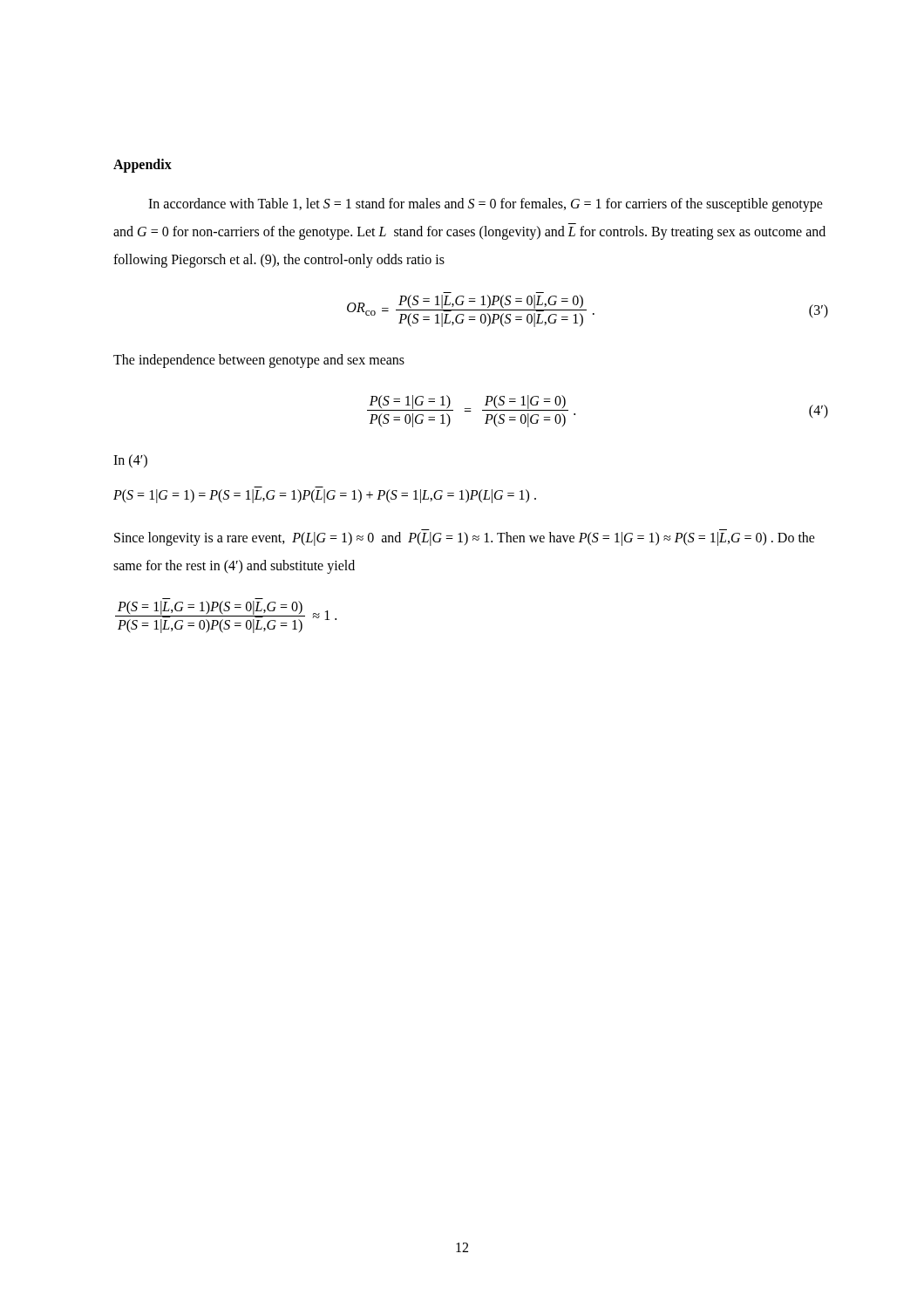Point to the formula beginning "ORco = P(S ="
The height and width of the screenshot is (1308, 924).
[x=587, y=310]
